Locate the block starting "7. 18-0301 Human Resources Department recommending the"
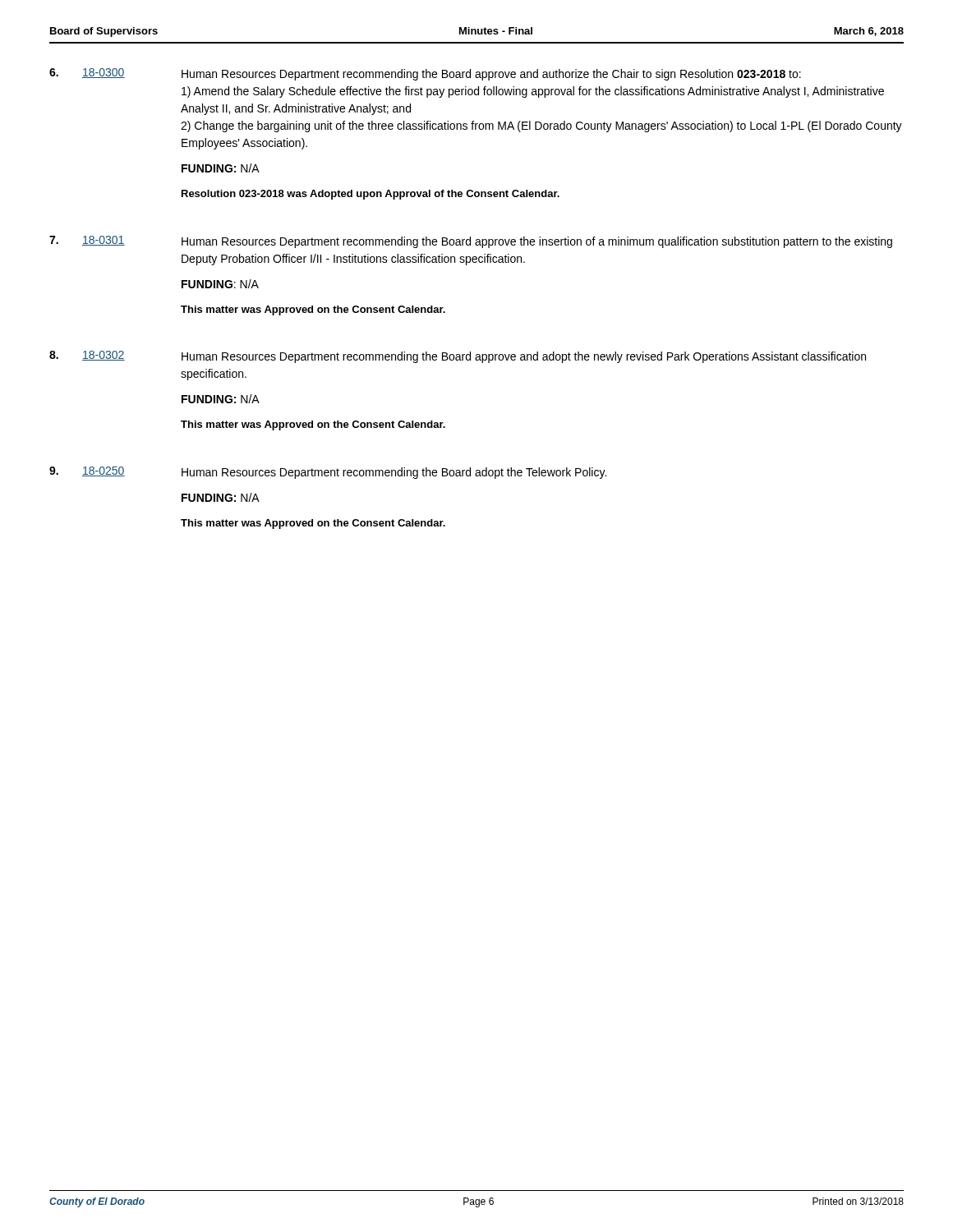Image resolution: width=953 pixels, height=1232 pixels. point(471,242)
